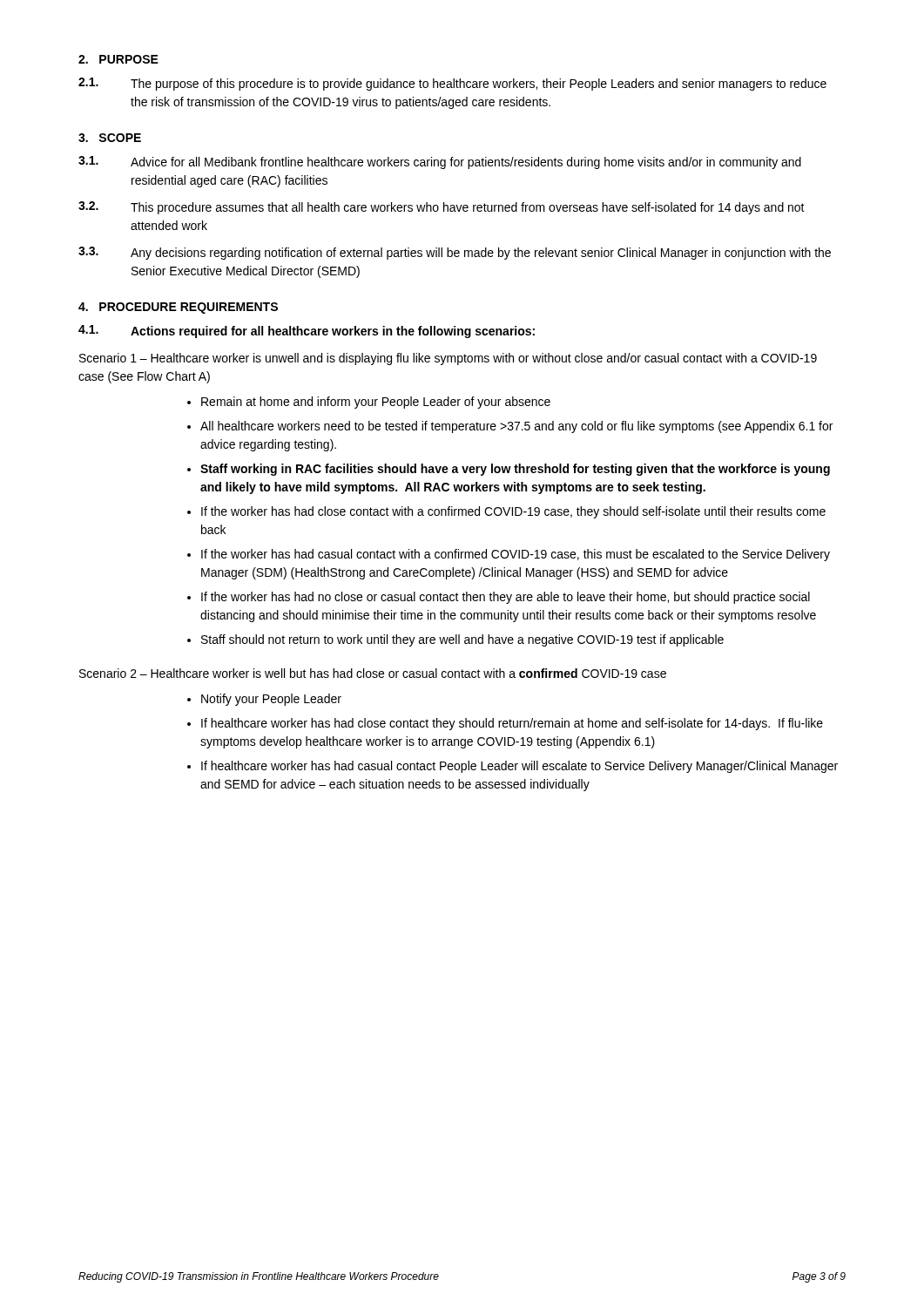Locate the list item with the text "Remain at home"
924x1307 pixels.
pyautogui.click(x=376, y=402)
